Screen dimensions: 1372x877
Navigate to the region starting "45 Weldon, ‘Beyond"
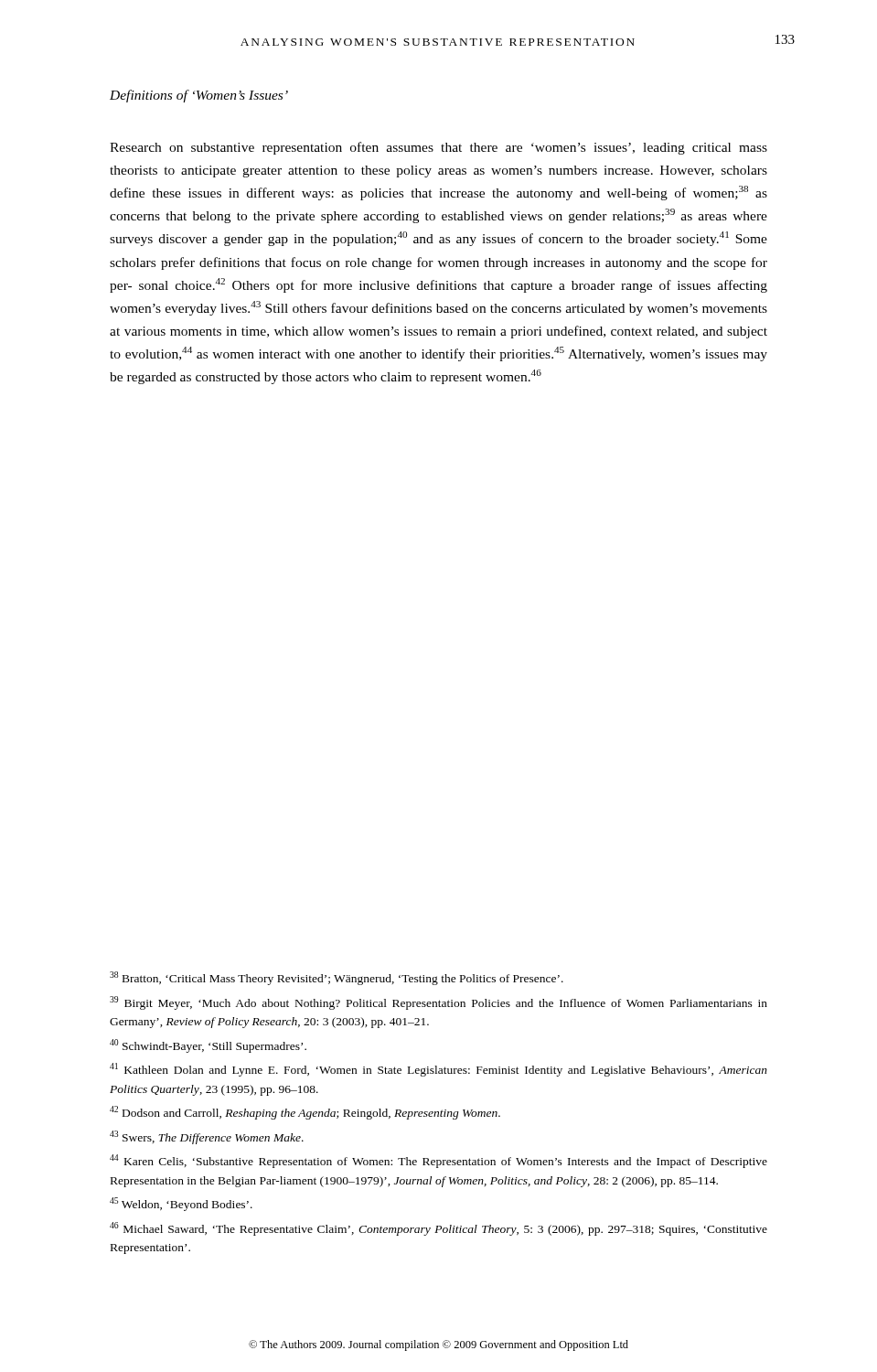(x=181, y=1204)
